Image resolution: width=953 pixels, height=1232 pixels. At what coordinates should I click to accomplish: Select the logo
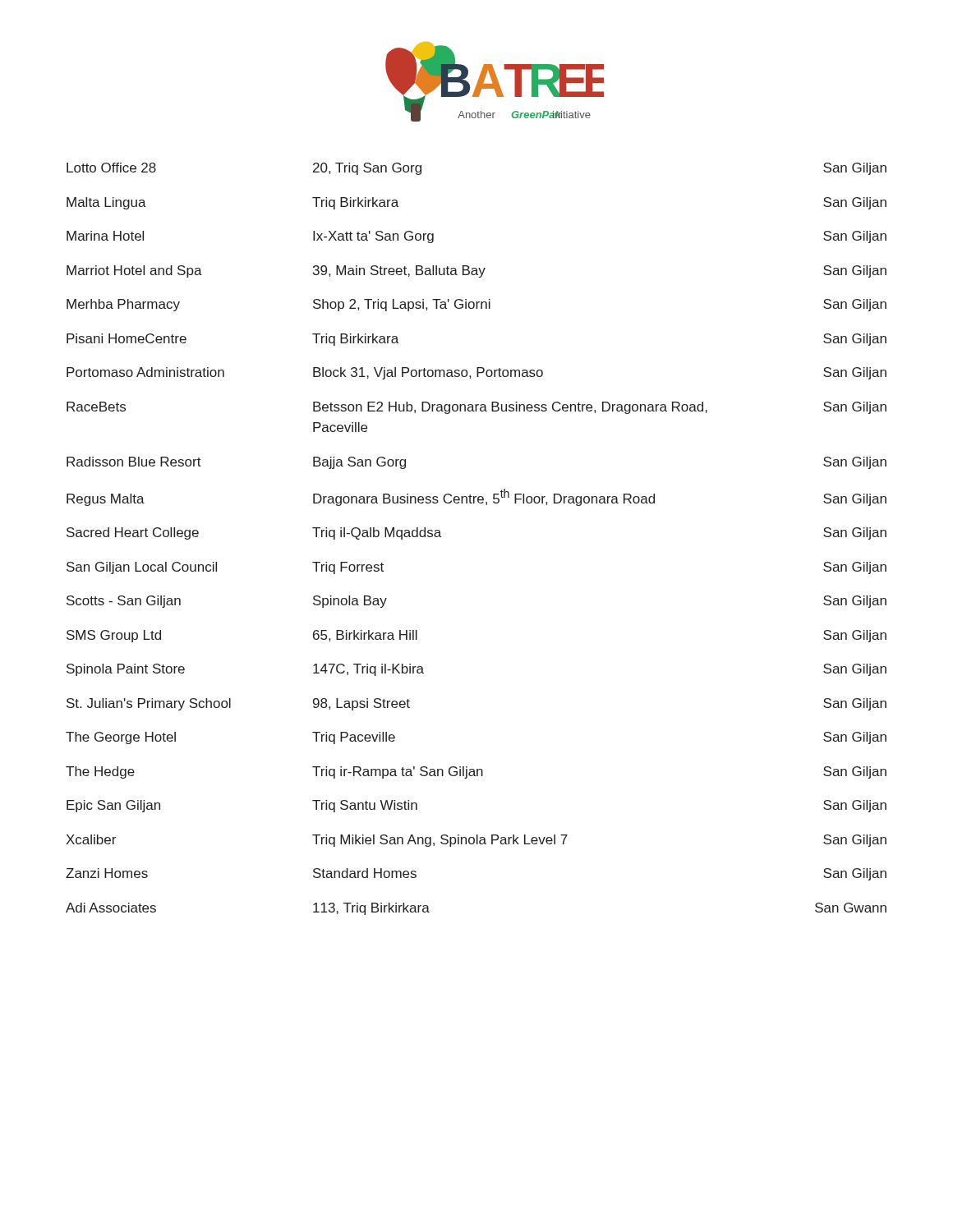[476, 76]
